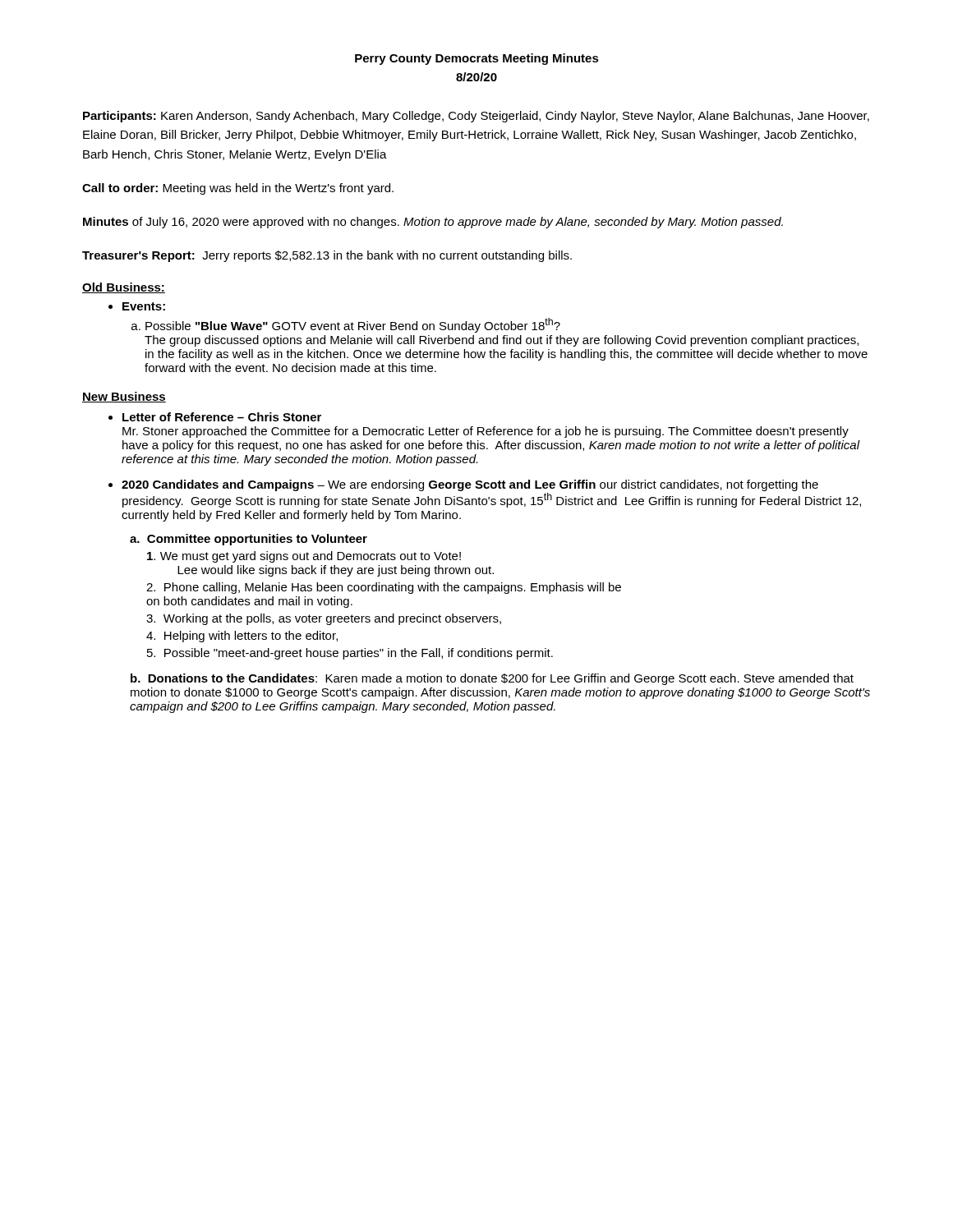The width and height of the screenshot is (953, 1232).
Task: Select the list item that reads "2. Phone calling, Melanie Has been"
Action: [384, 593]
